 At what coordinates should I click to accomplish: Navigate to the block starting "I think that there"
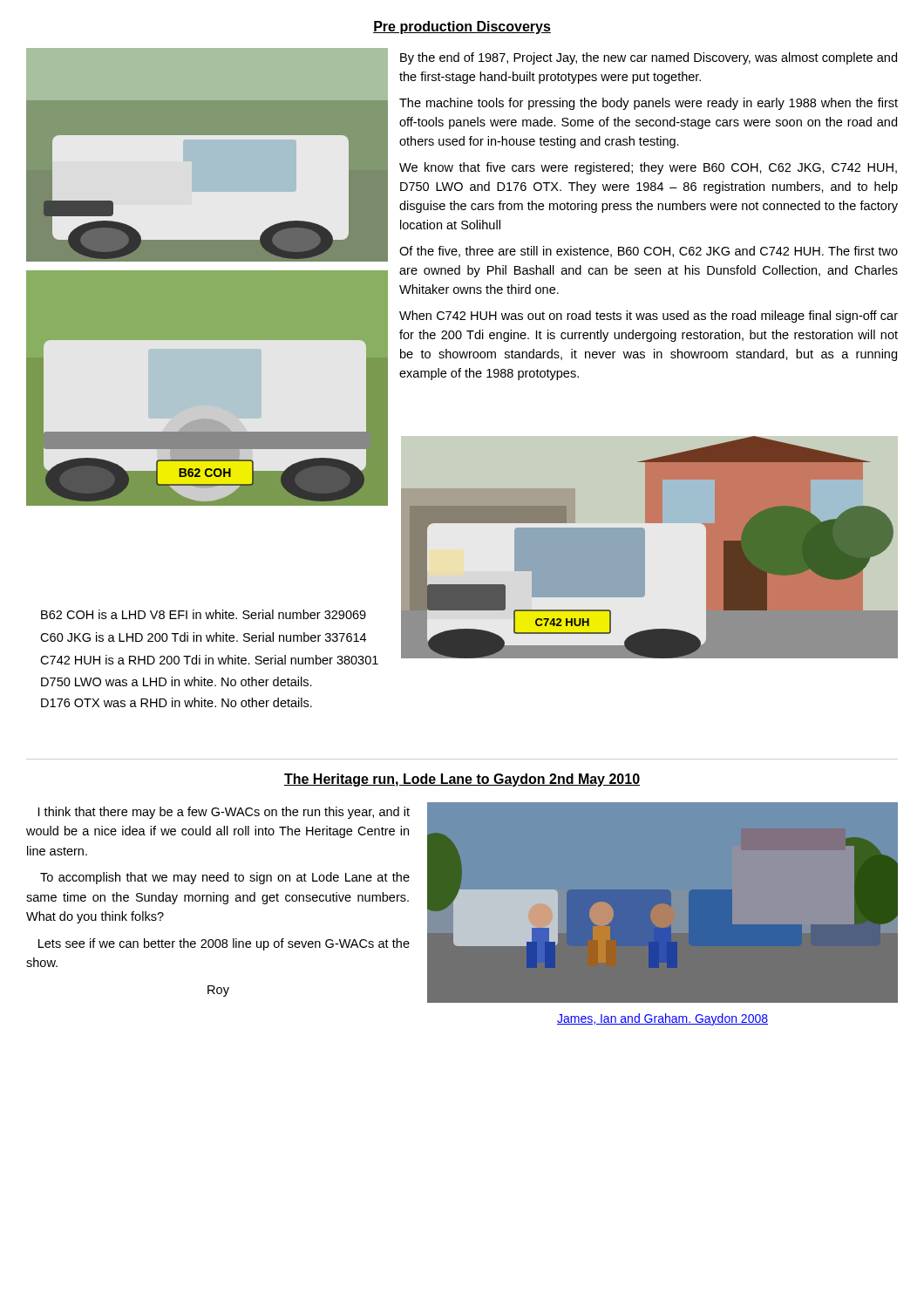[x=218, y=901]
